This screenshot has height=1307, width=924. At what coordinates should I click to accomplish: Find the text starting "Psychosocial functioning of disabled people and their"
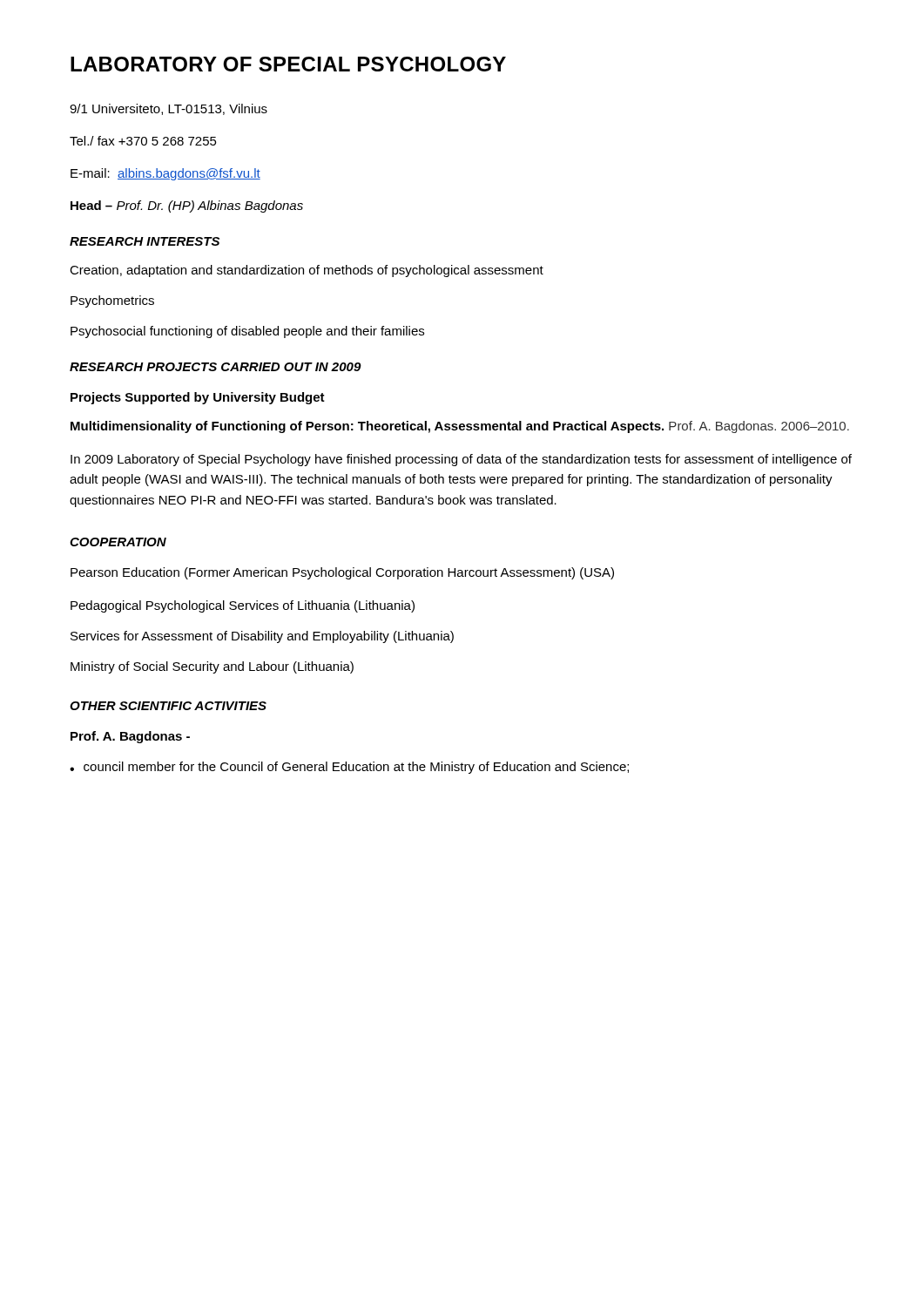coord(247,331)
